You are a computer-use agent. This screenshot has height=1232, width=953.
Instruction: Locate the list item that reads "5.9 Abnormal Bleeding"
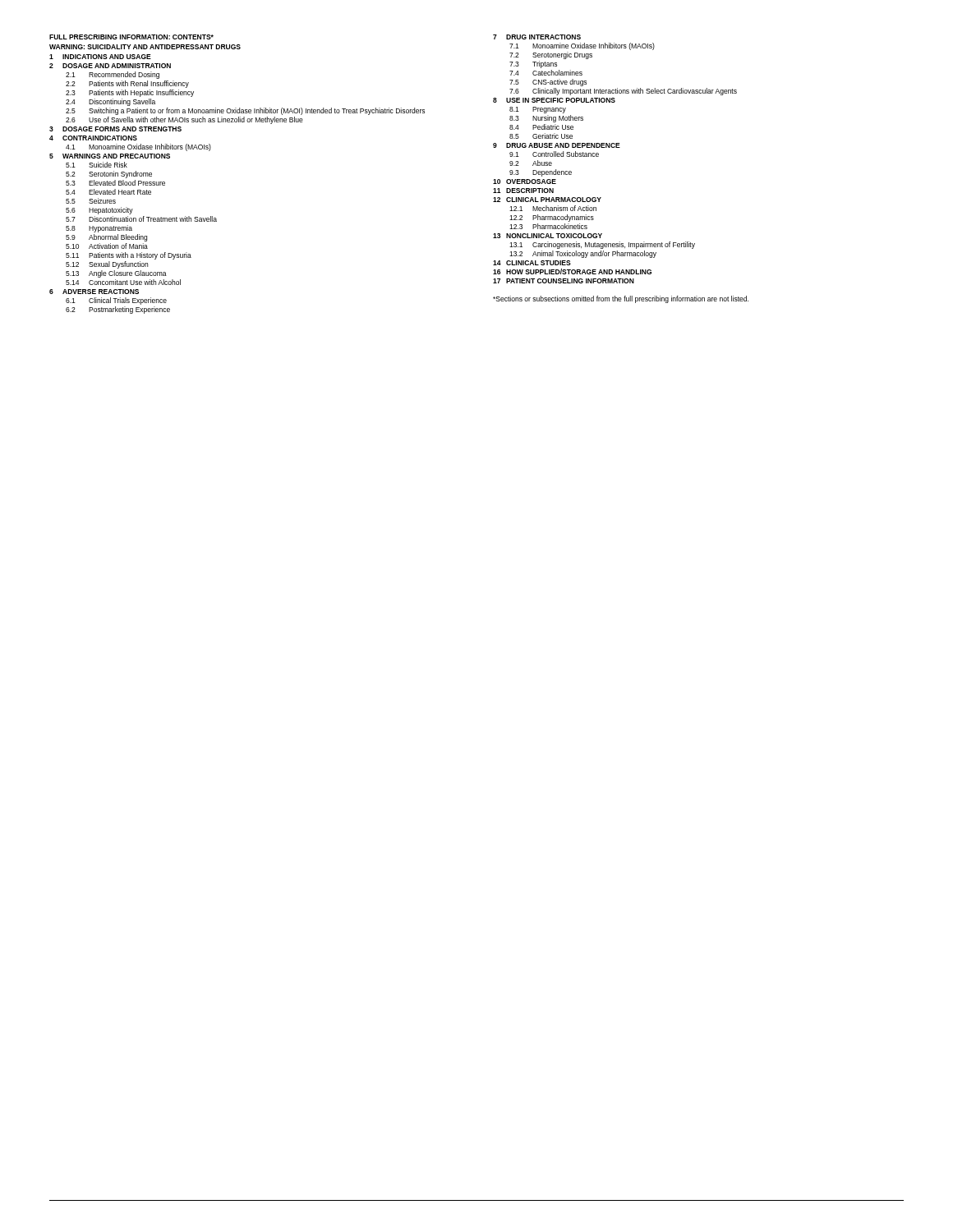106,238
